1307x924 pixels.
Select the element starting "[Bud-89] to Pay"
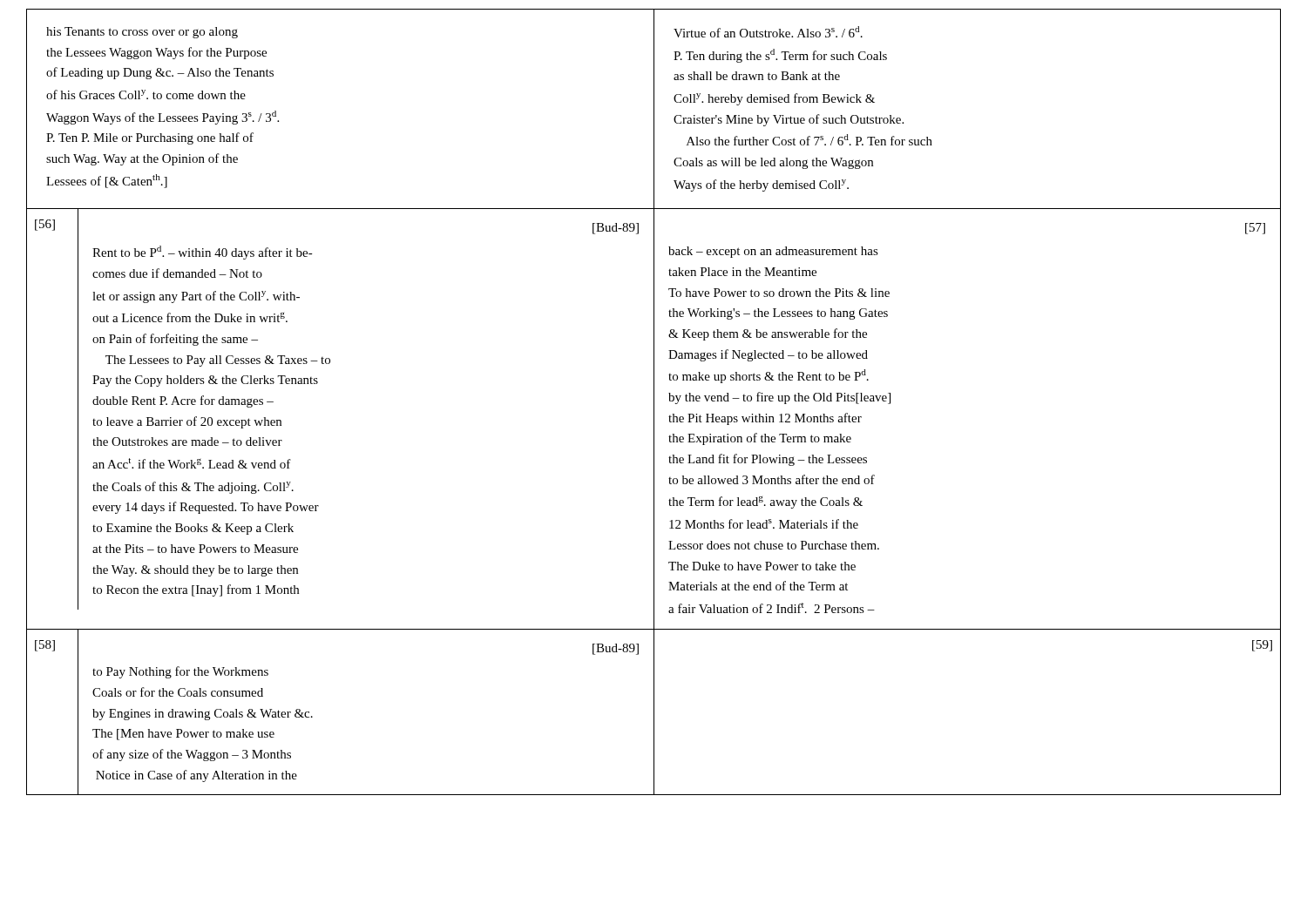point(616,649)
